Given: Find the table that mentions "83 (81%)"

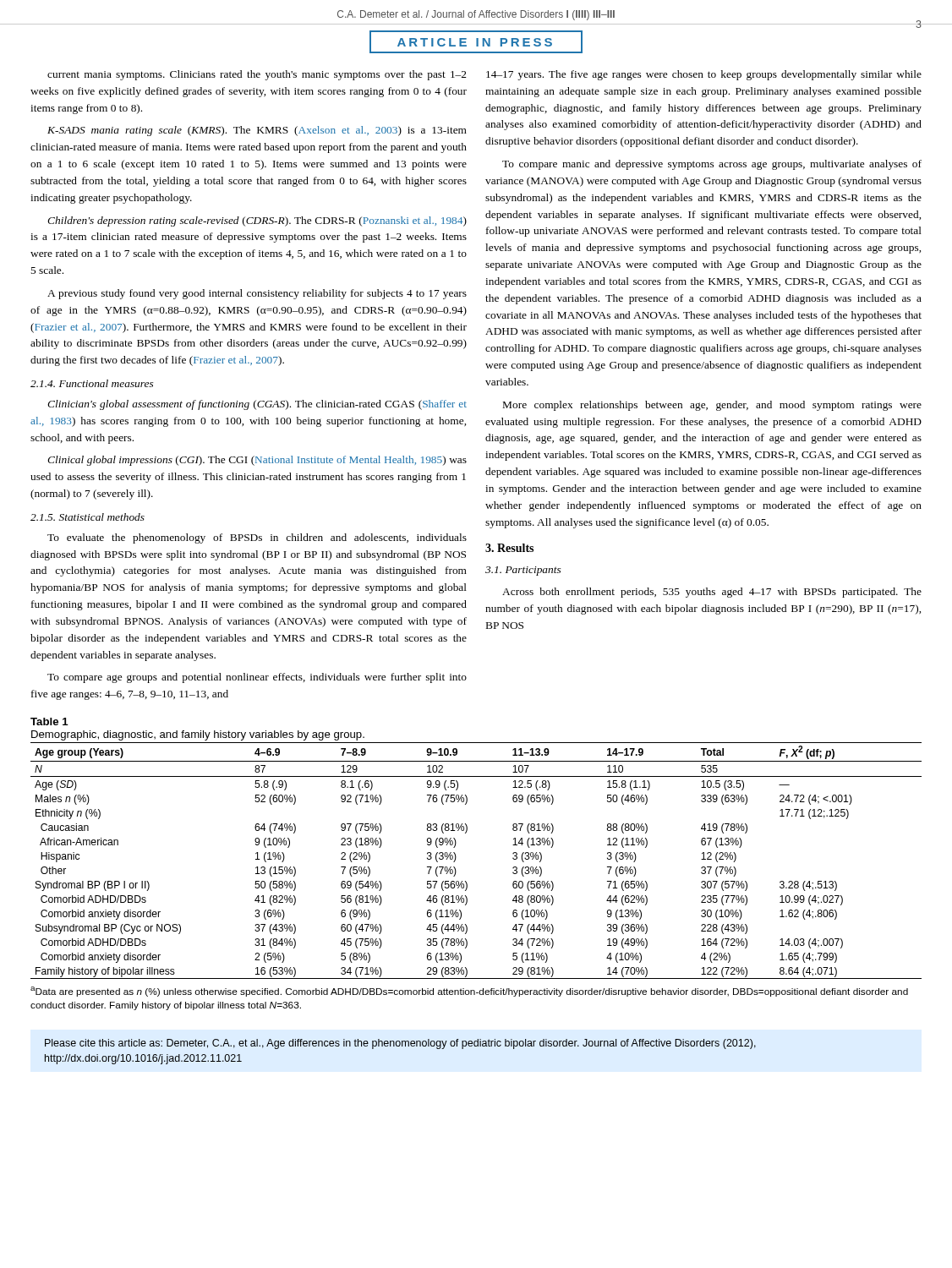Looking at the screenshot, I should 476,861.
